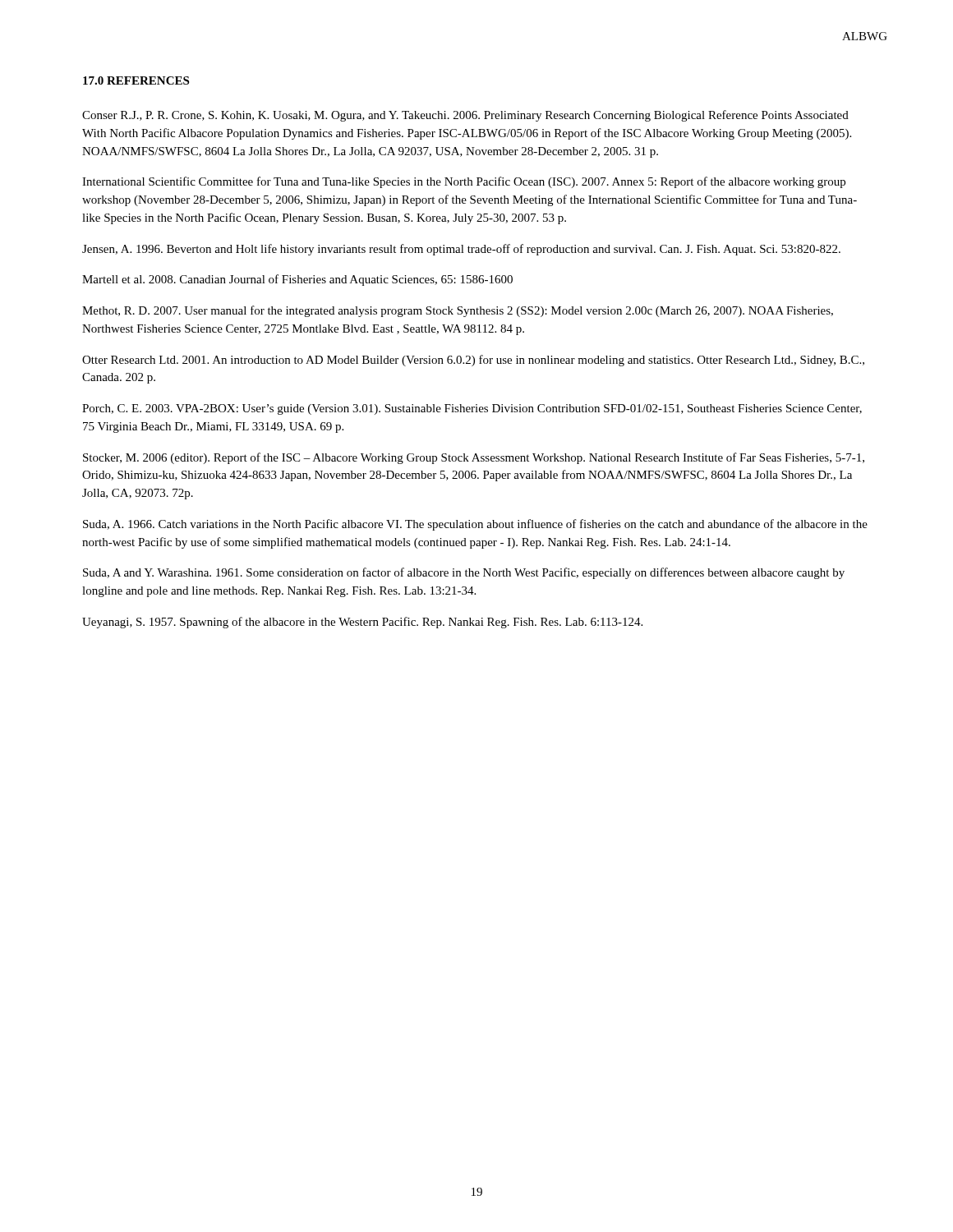953x1232 pixels.
Task: Where is the passage that starts "Suda, A and Y. Warashina."?
Action: [x=463, y=582]
